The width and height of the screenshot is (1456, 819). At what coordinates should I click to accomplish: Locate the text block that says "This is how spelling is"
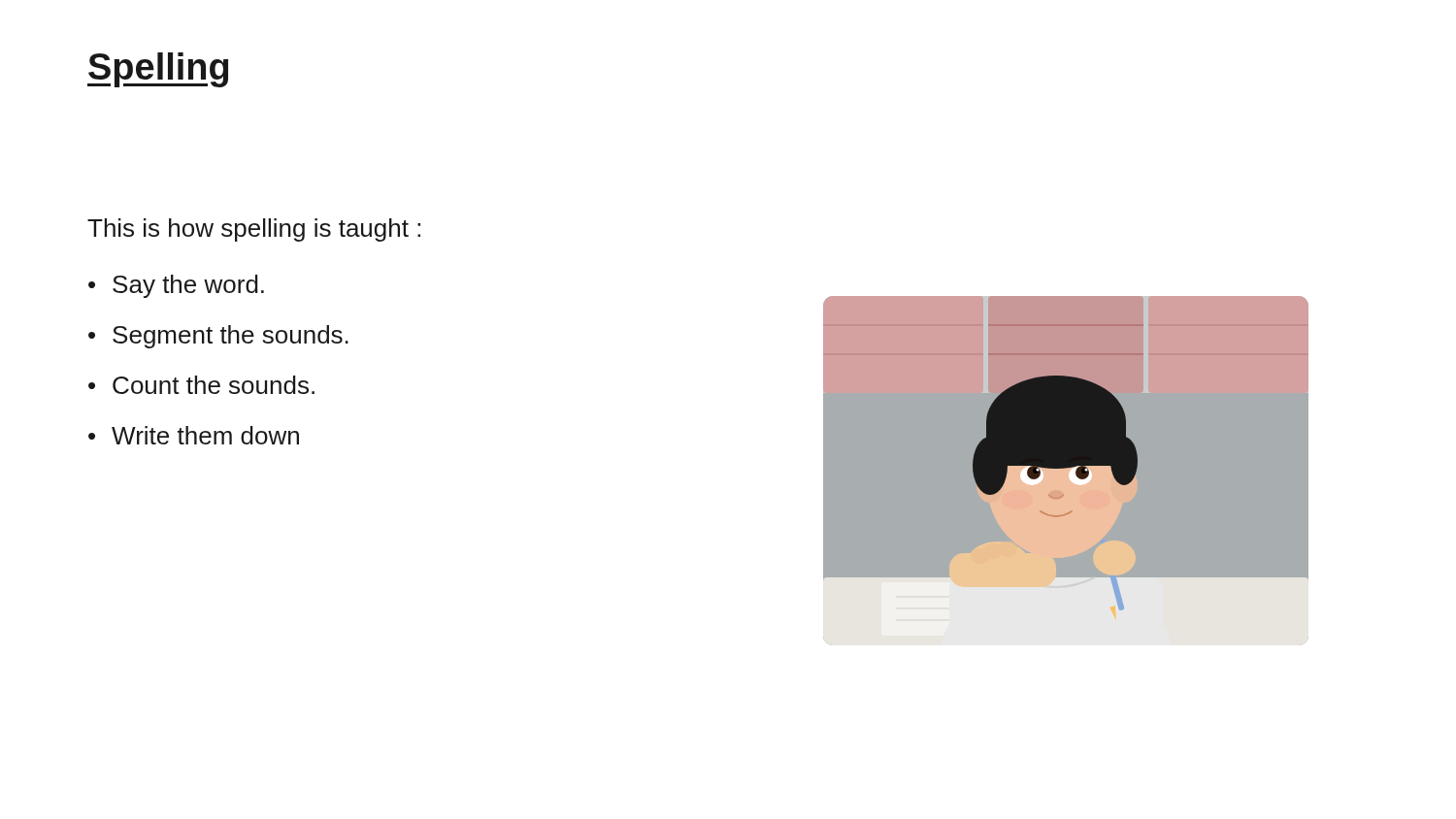pyautogui.click(x=255, y=228)
